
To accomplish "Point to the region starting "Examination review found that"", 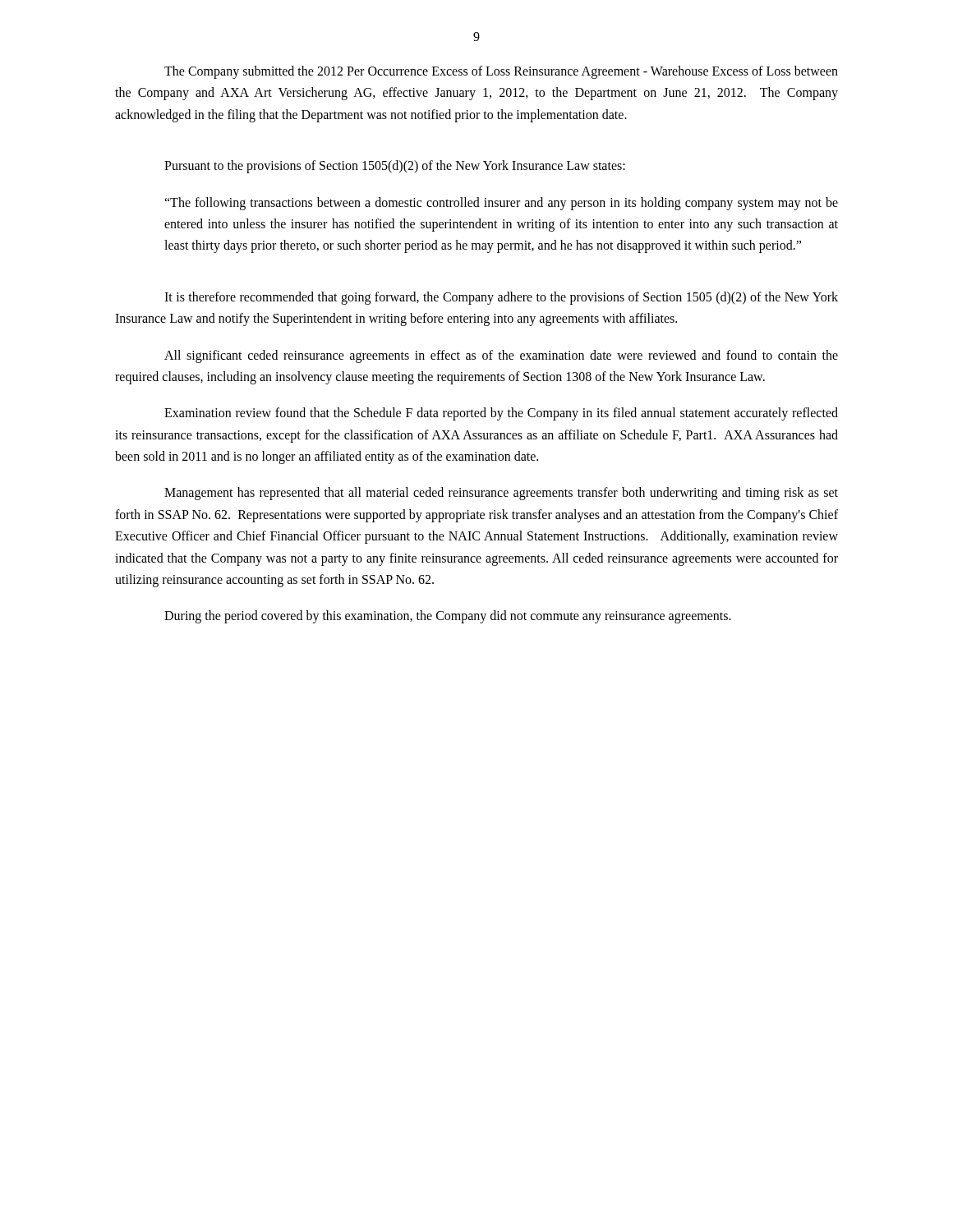I will (476, 435).
